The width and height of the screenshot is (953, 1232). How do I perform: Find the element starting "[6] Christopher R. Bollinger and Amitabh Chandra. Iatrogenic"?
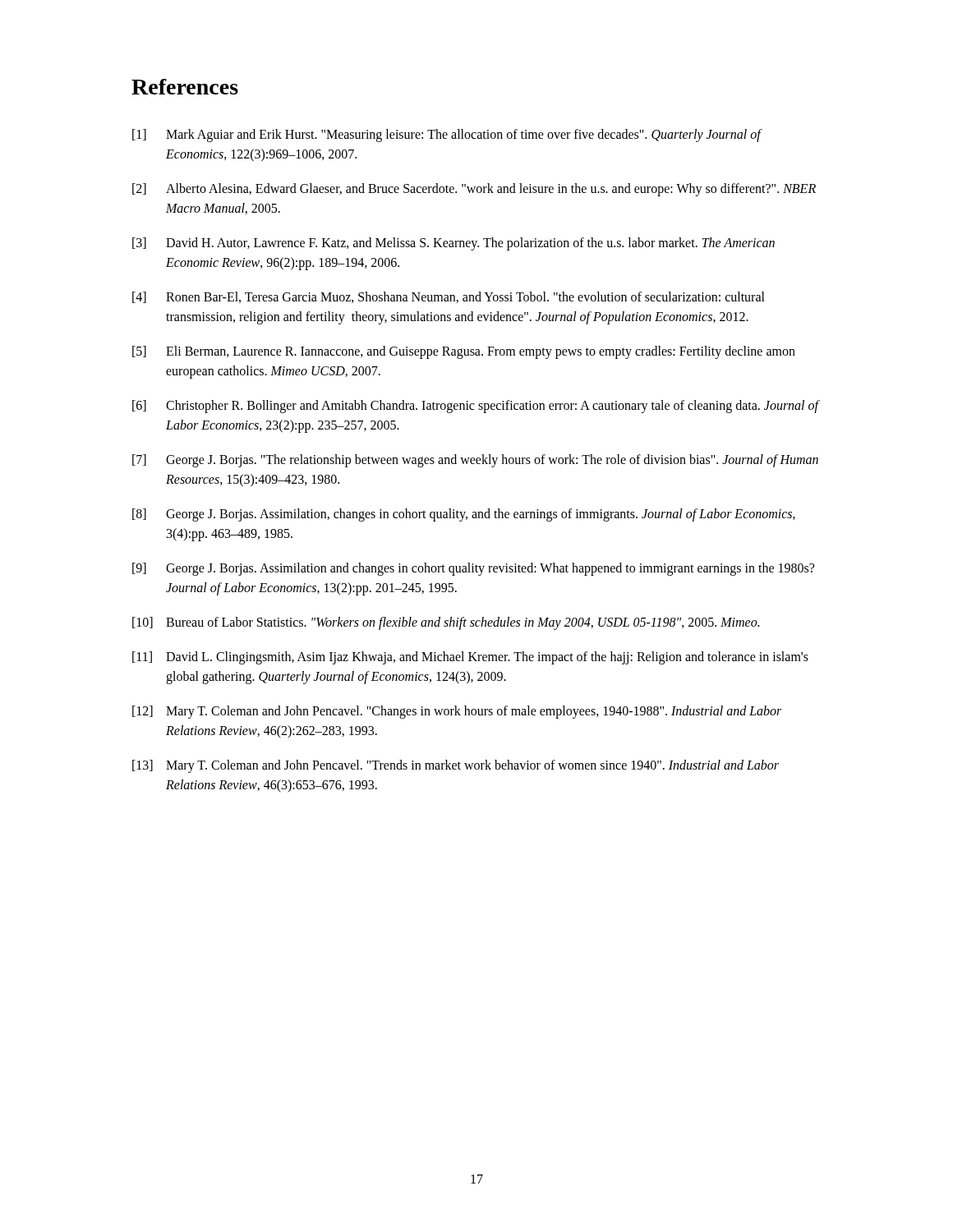[x=476, y=416]
